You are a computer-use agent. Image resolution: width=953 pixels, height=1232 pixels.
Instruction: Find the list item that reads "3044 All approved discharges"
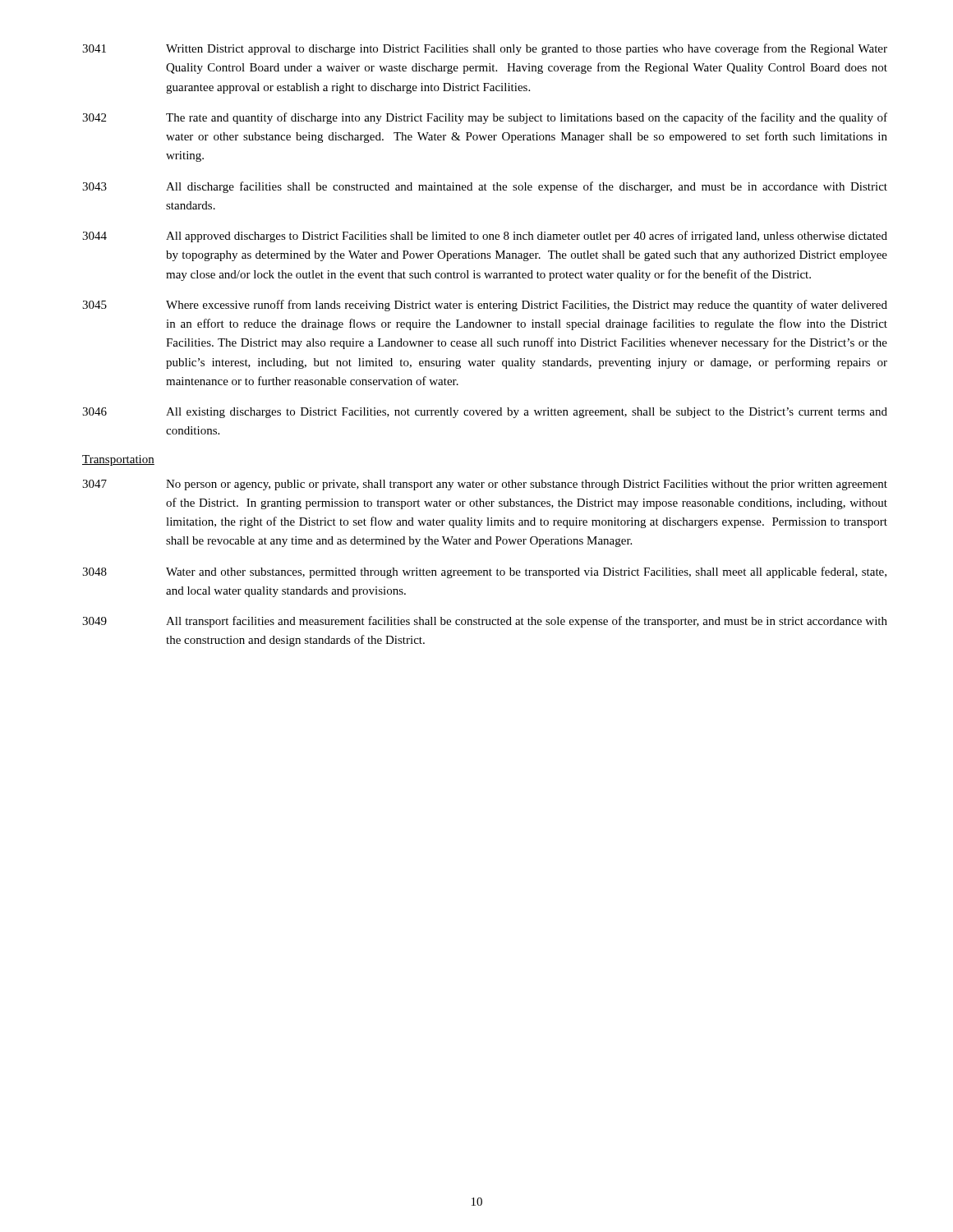click(x=485, y=255)
